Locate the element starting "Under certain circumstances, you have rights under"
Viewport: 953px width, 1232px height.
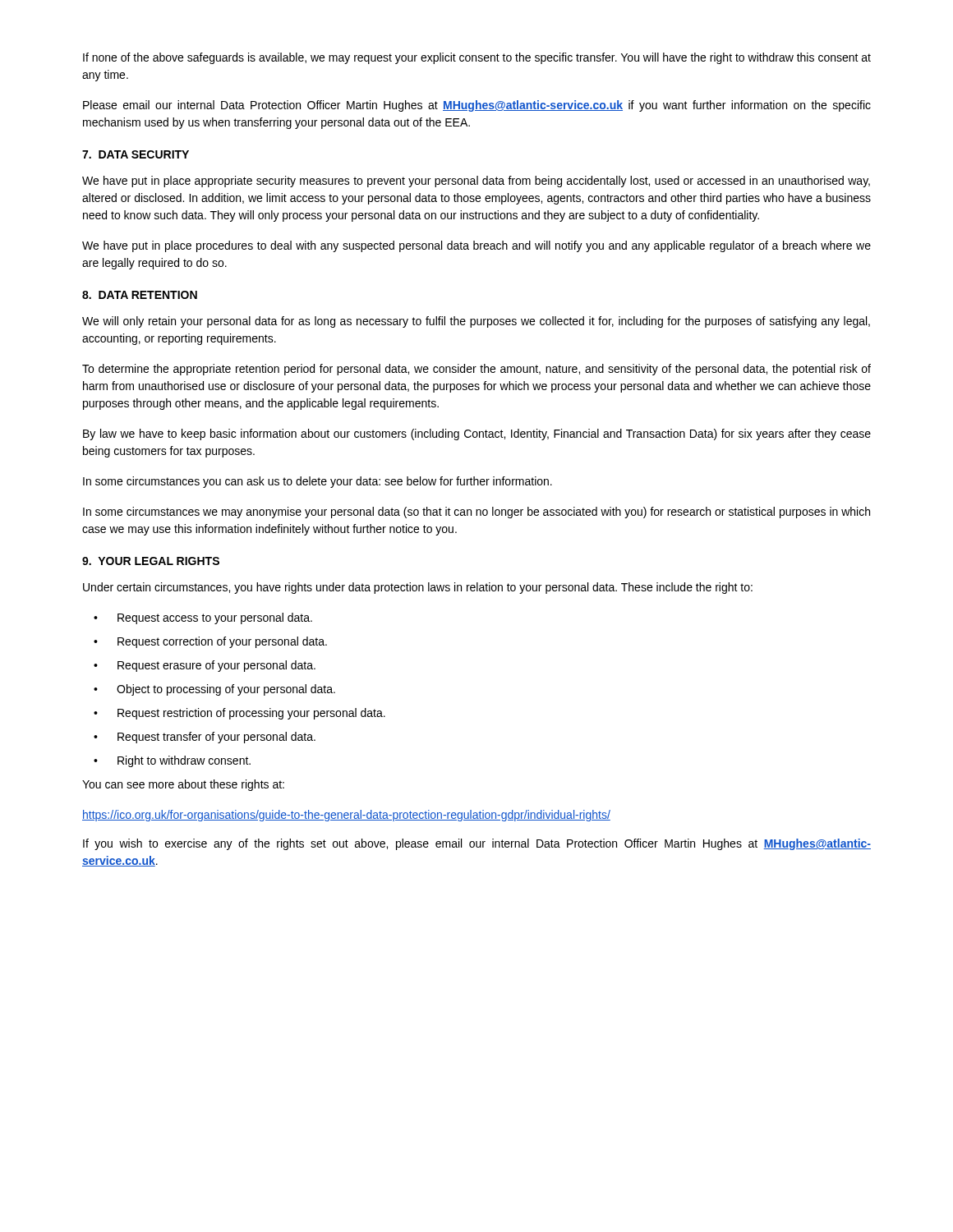tap(418, 587)
